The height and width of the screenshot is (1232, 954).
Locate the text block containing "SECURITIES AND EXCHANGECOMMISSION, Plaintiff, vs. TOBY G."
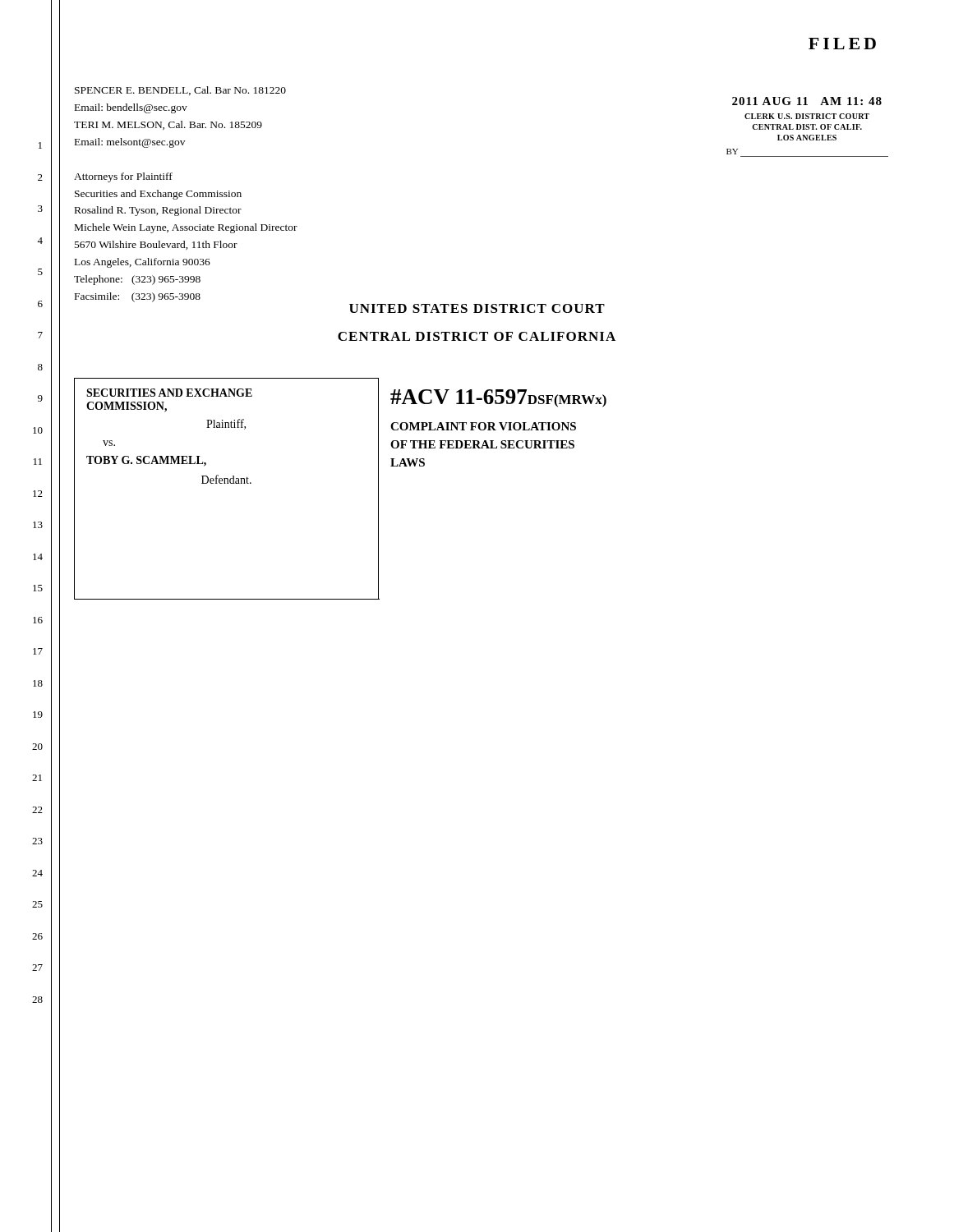(x=226, y=437)
